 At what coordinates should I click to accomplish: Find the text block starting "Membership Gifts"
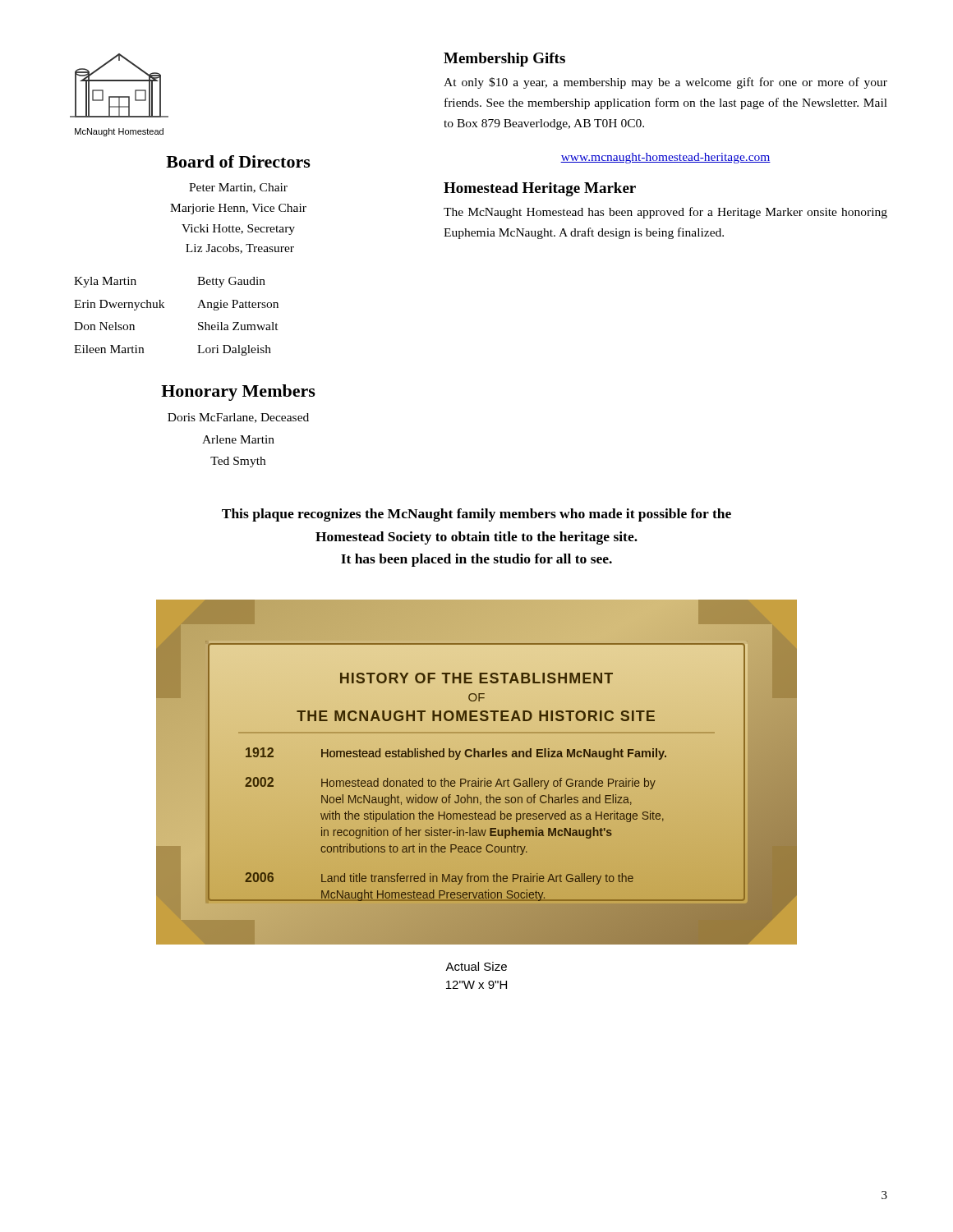pos(505,58)
